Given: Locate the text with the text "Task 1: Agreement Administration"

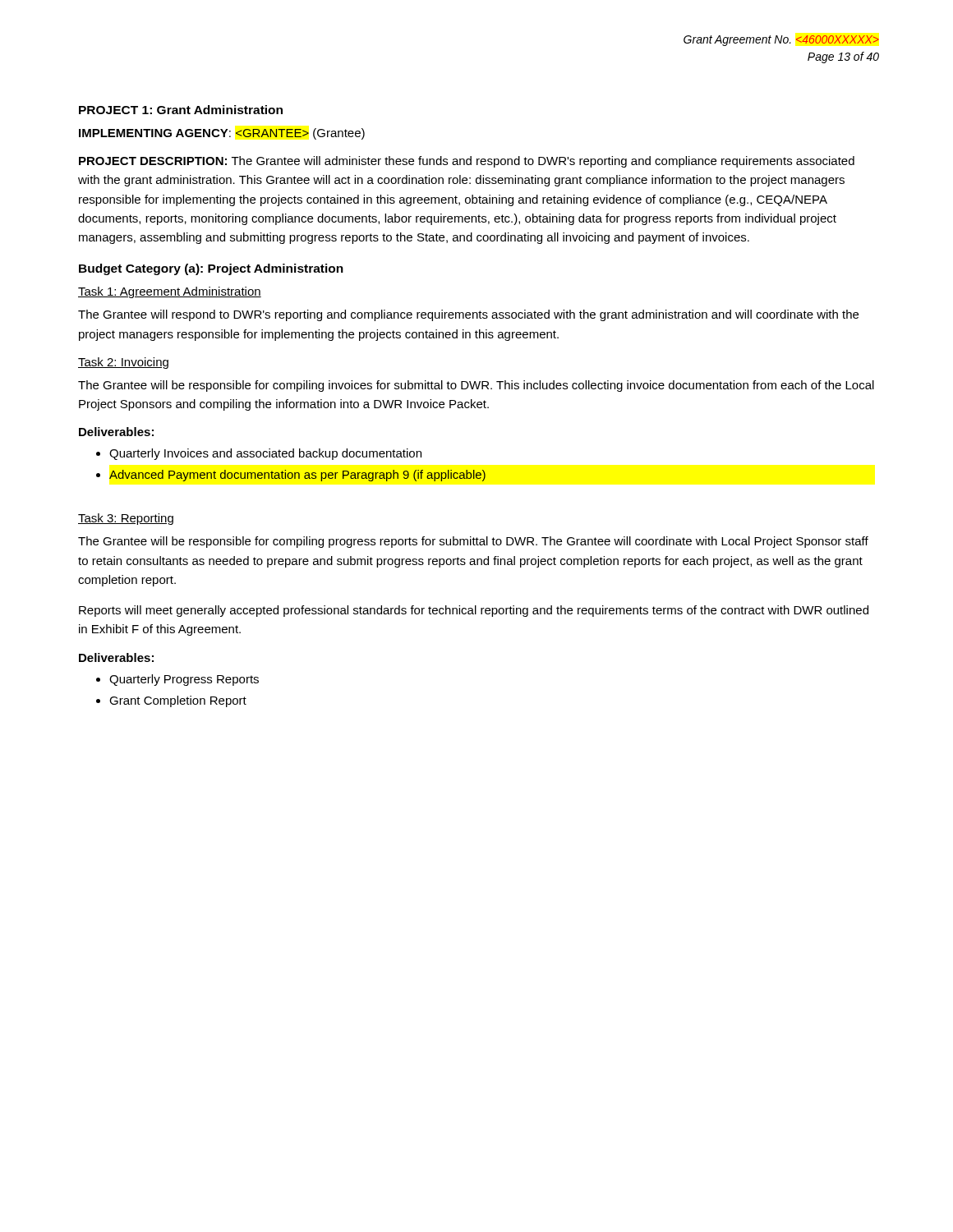Looking at the screenshot, I should point(169,291).
